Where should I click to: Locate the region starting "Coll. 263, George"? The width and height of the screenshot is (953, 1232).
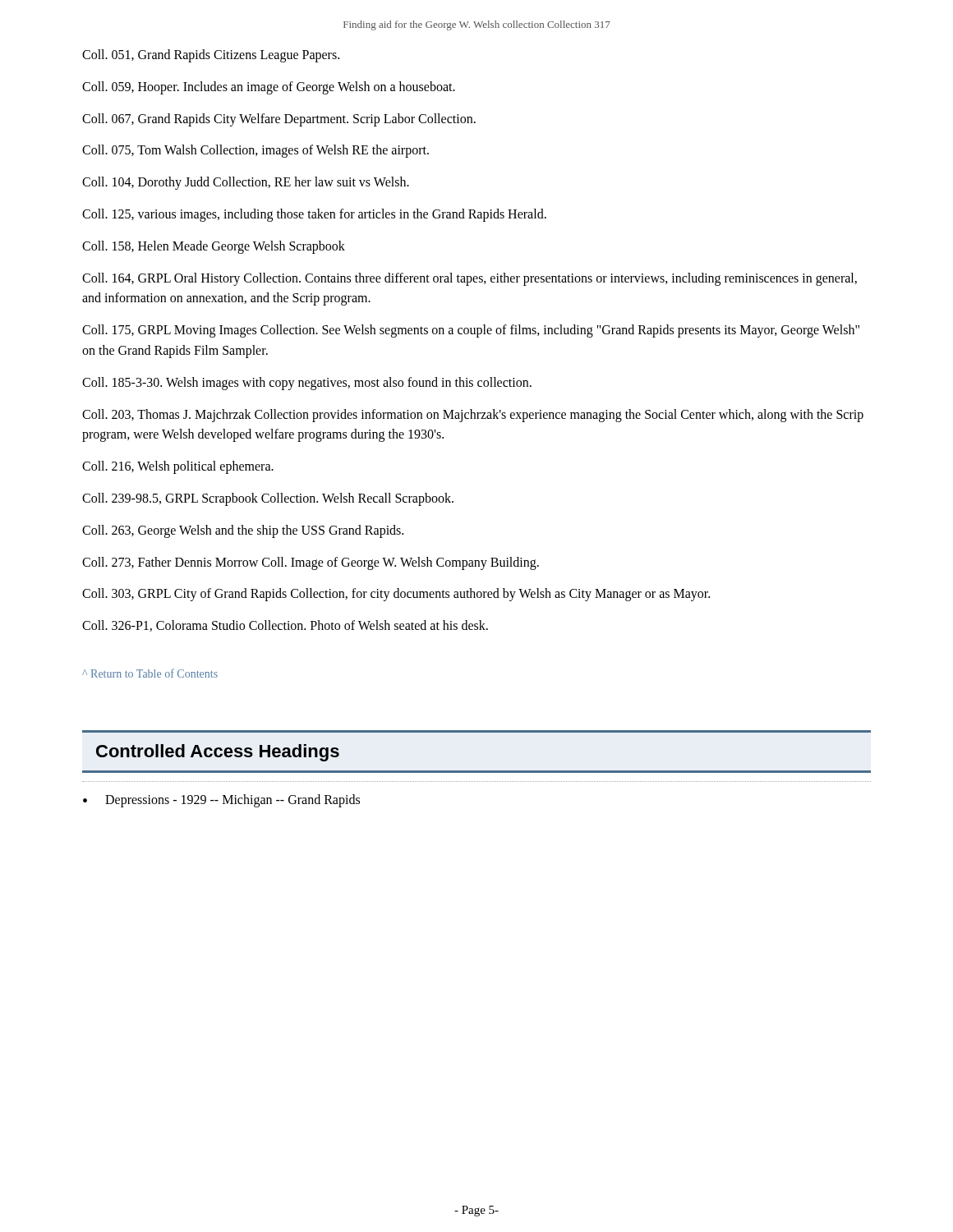coord(243,530)
